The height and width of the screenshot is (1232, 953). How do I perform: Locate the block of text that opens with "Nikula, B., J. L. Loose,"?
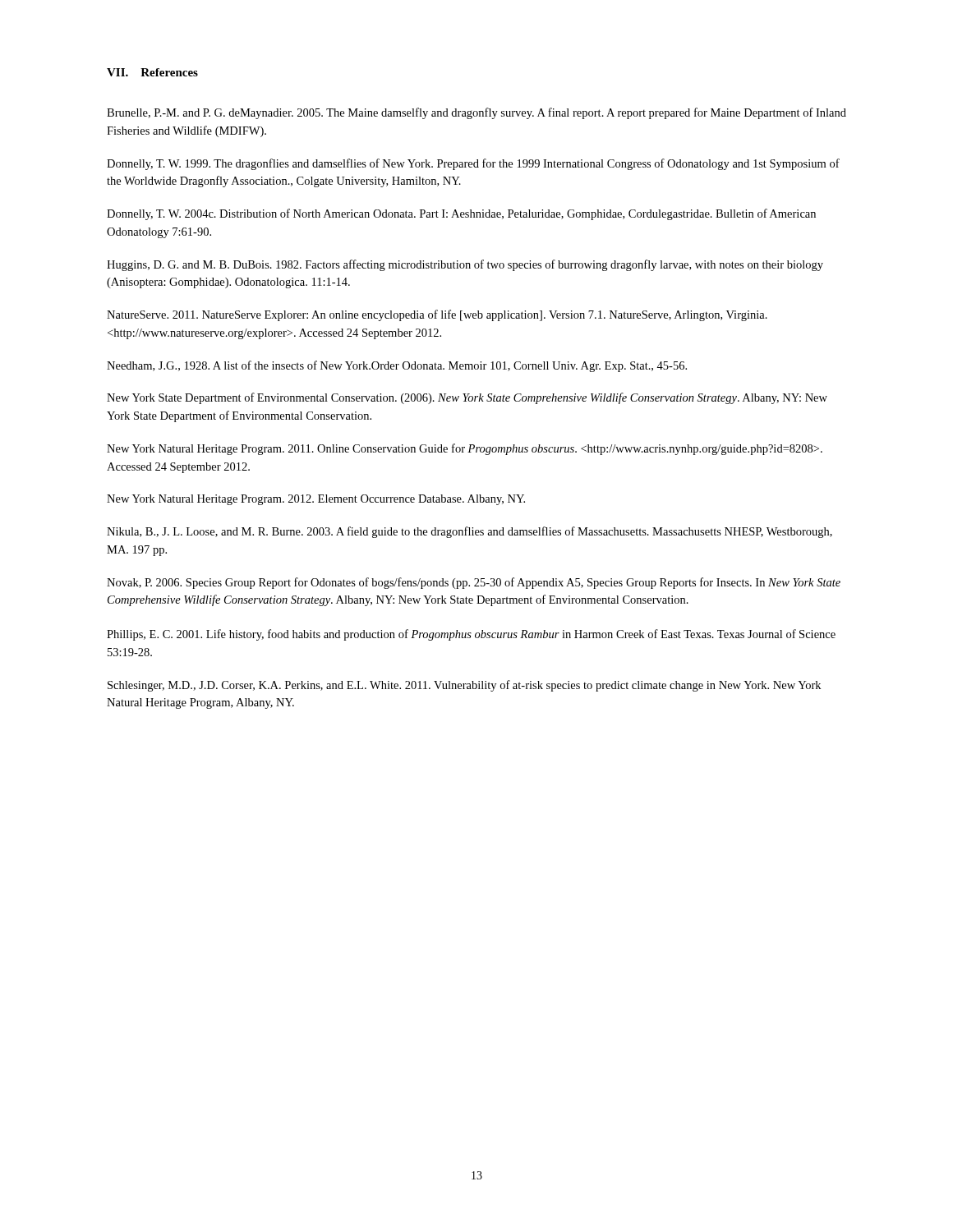470,540
